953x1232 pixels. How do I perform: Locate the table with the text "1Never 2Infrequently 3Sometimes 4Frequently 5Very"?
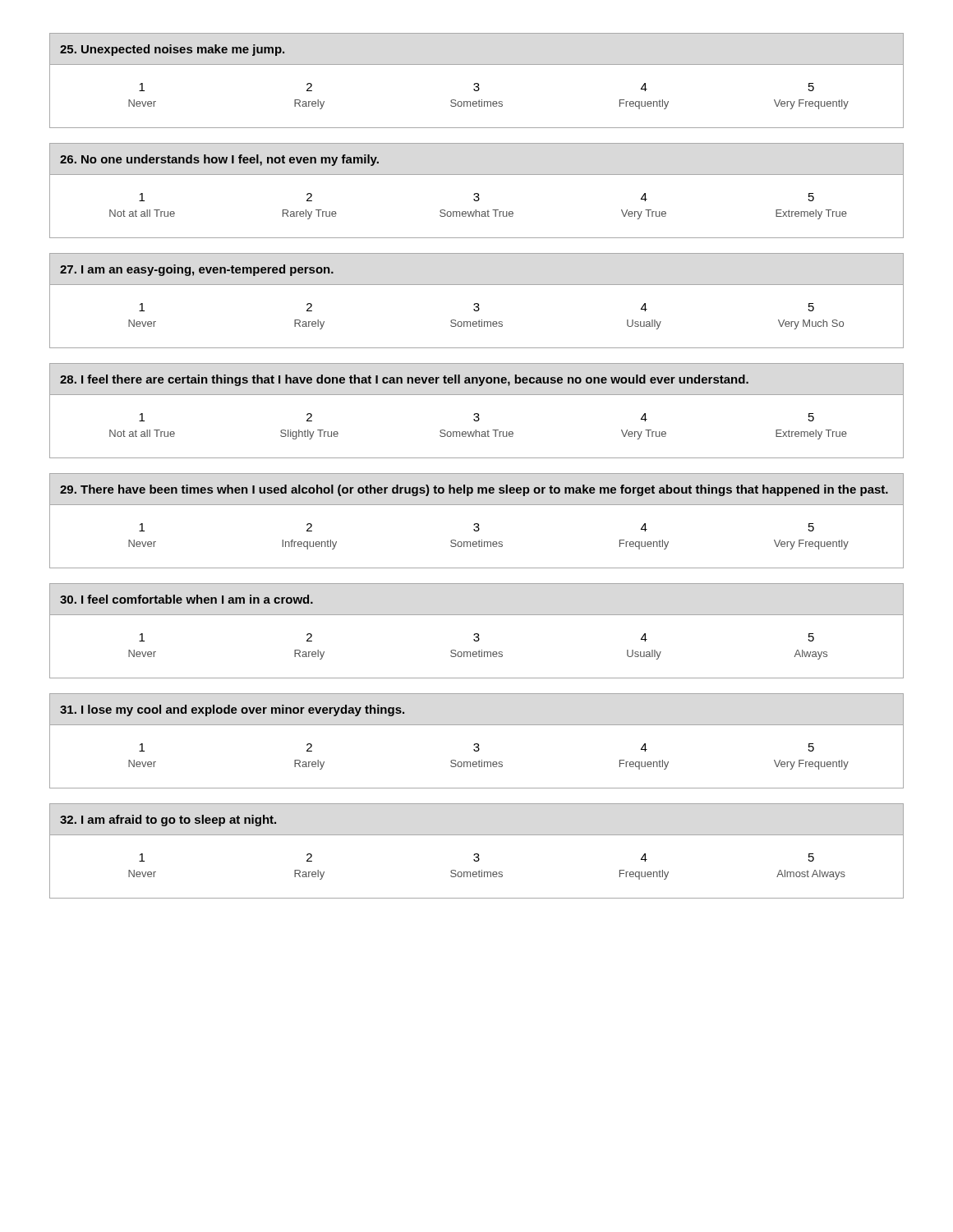(476, 537)
